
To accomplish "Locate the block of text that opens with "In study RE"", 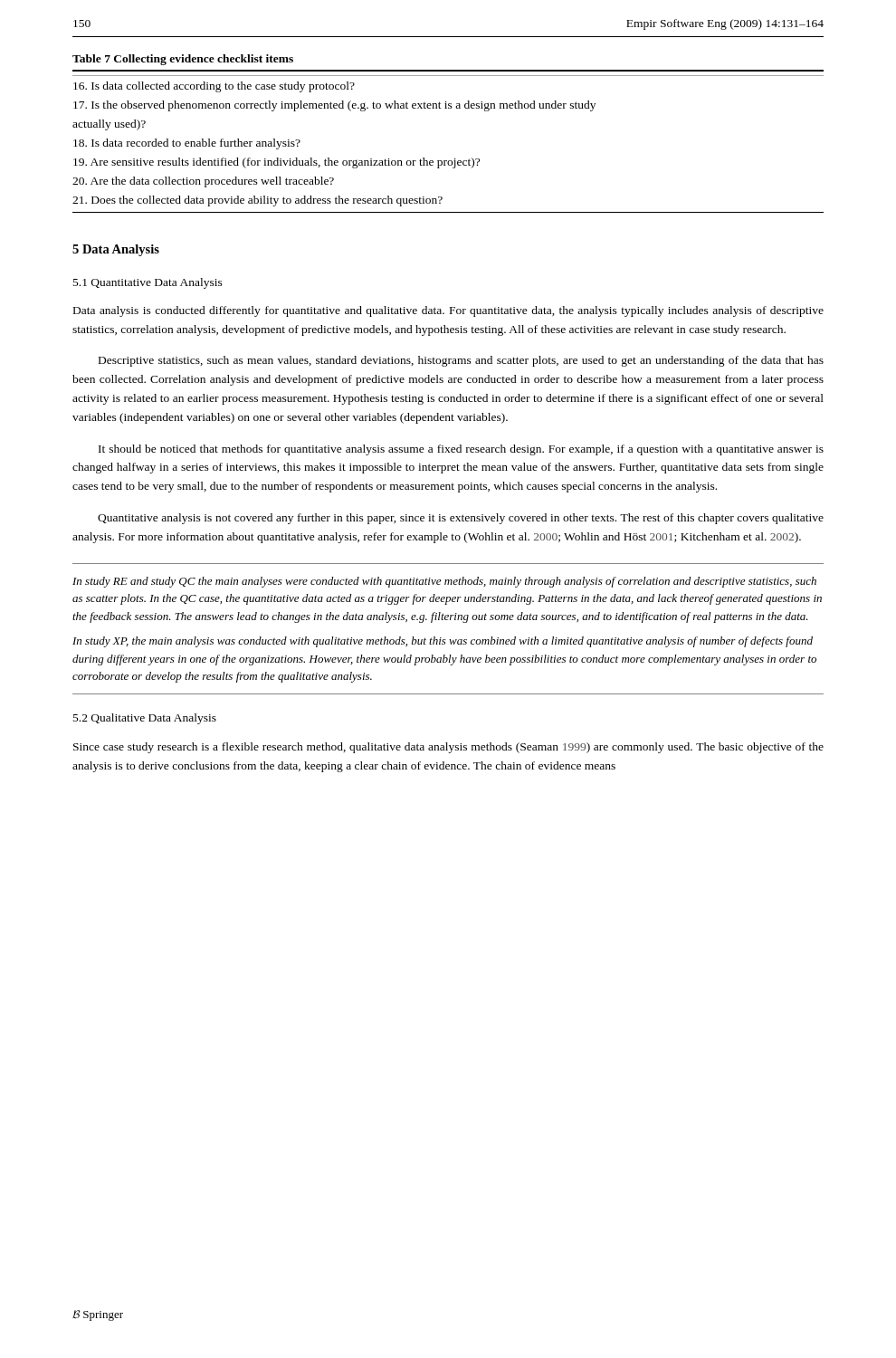I will 447,598.
